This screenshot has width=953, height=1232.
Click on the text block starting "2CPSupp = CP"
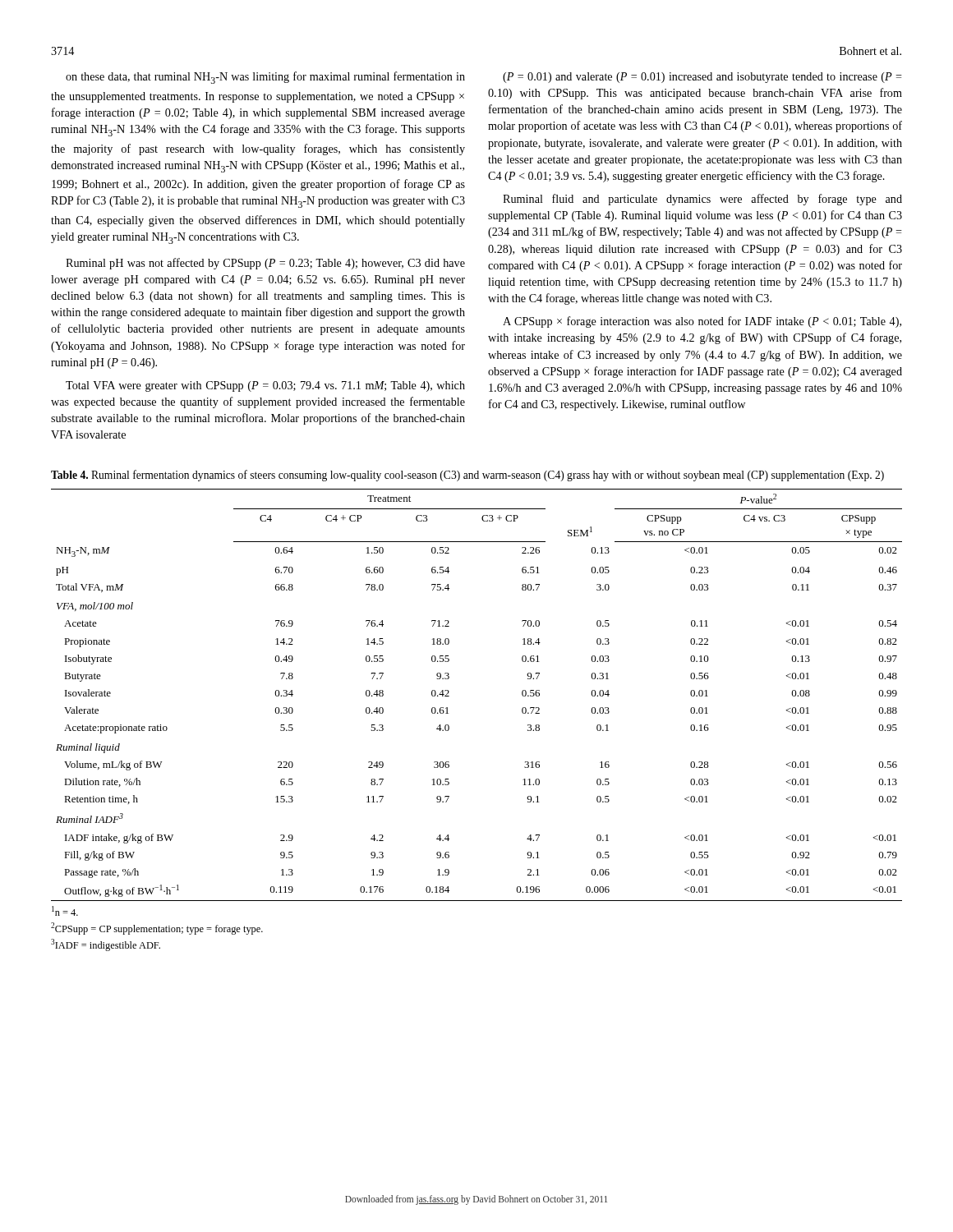157,928
